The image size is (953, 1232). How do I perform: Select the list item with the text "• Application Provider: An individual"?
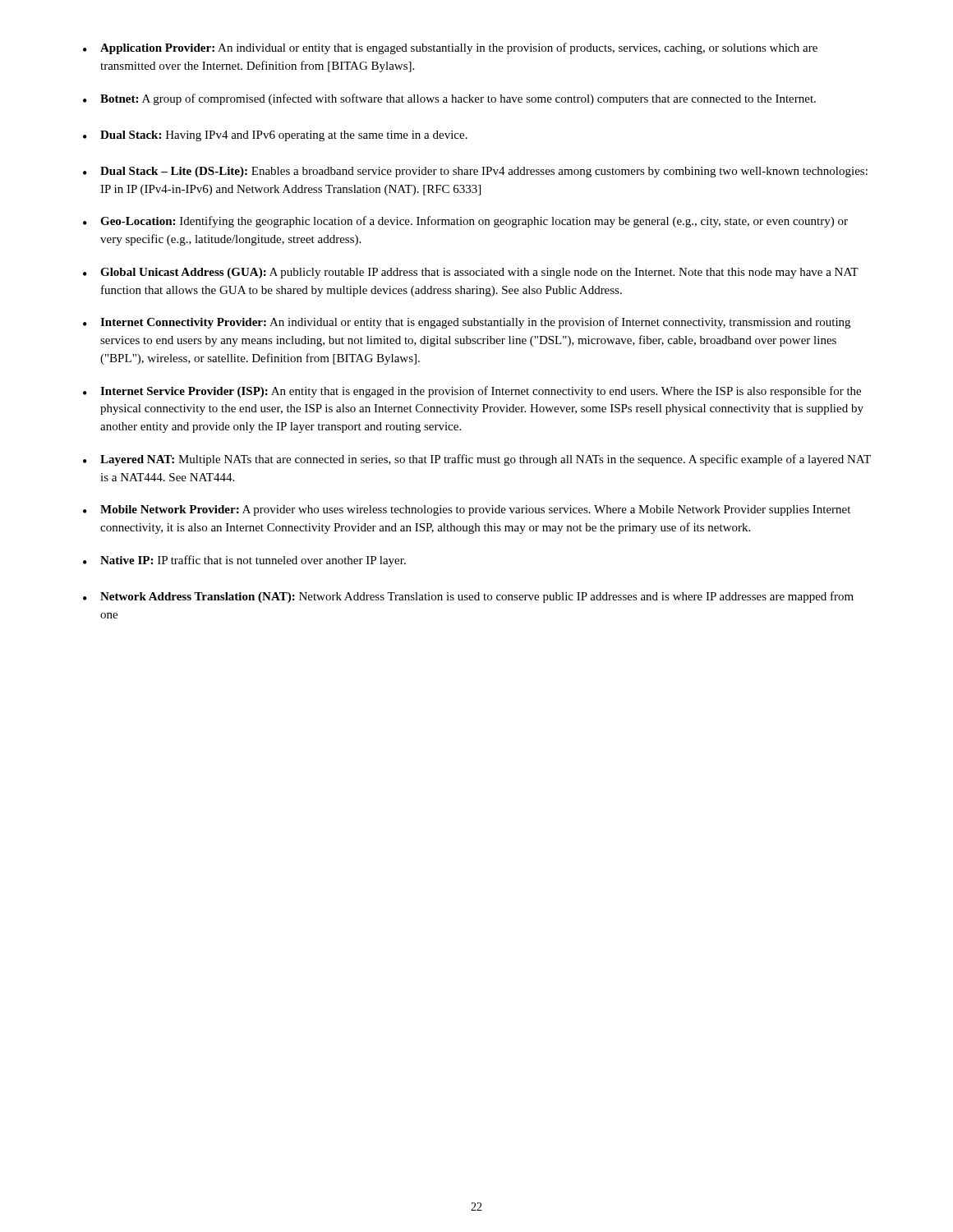pyautogui.click(x=476, y=57)
